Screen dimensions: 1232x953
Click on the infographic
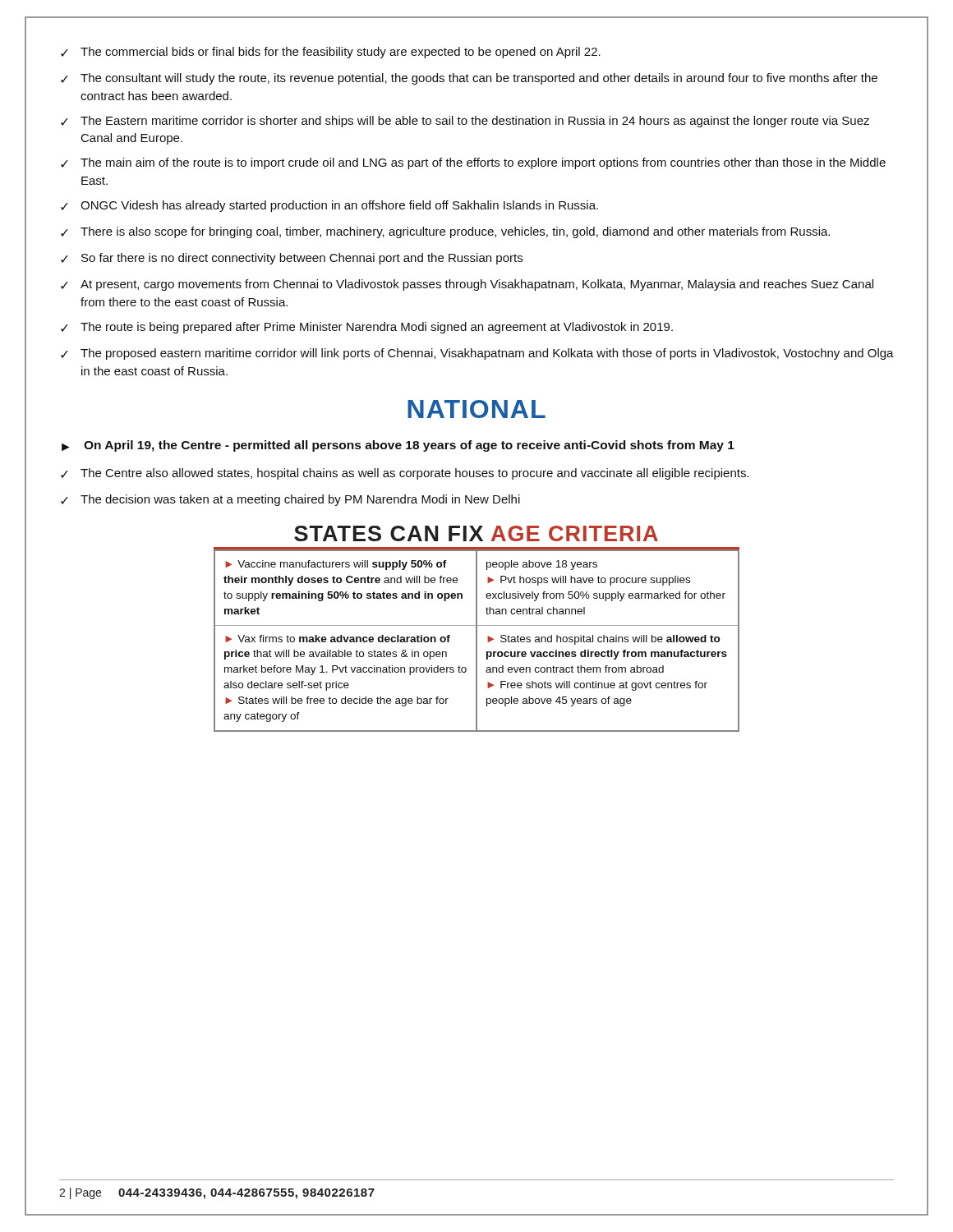[x=476, y=627]
